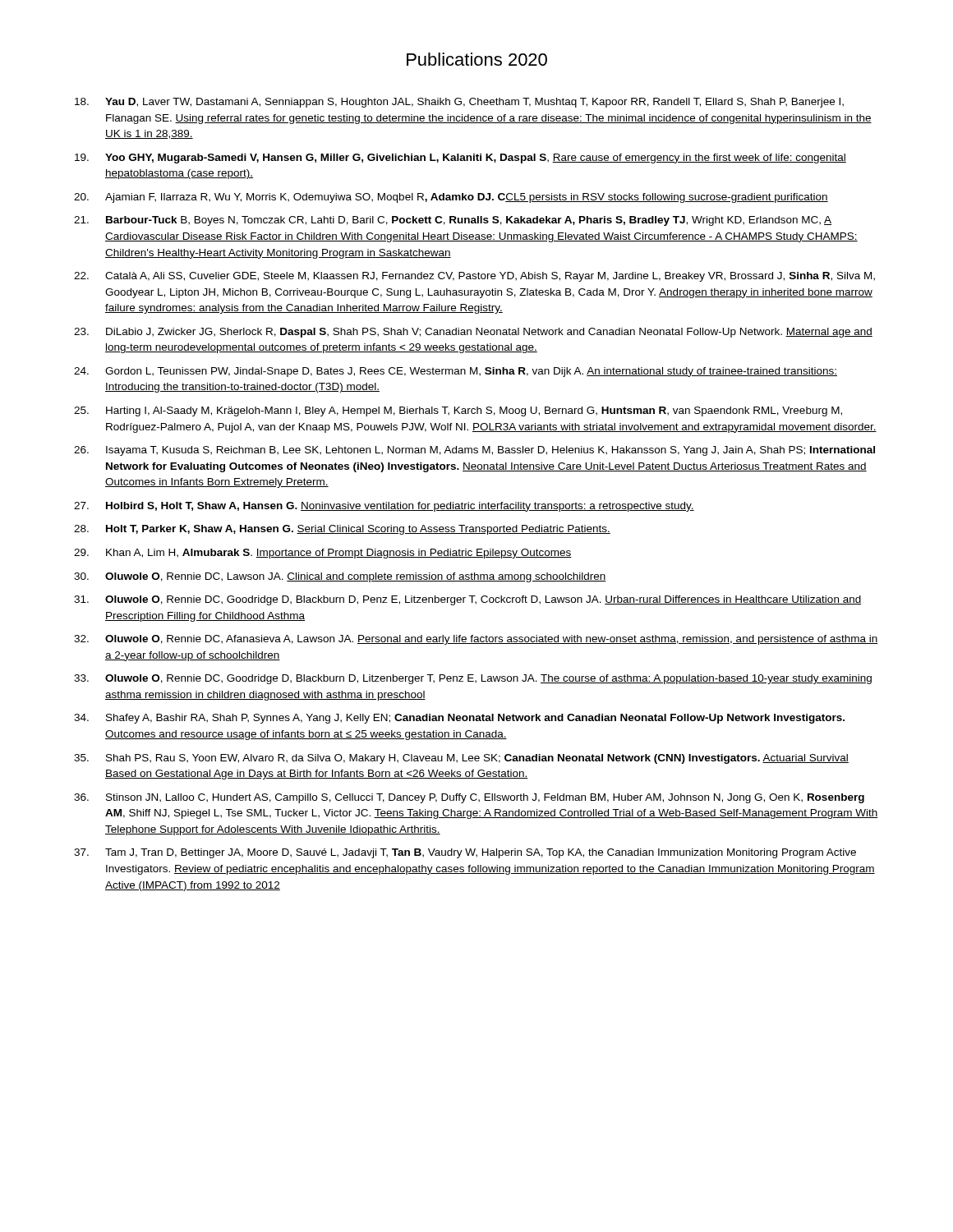Navigate to the text starting "Publications 2020"
This screenshot has width=953, height=1232.
click(476, 60)
